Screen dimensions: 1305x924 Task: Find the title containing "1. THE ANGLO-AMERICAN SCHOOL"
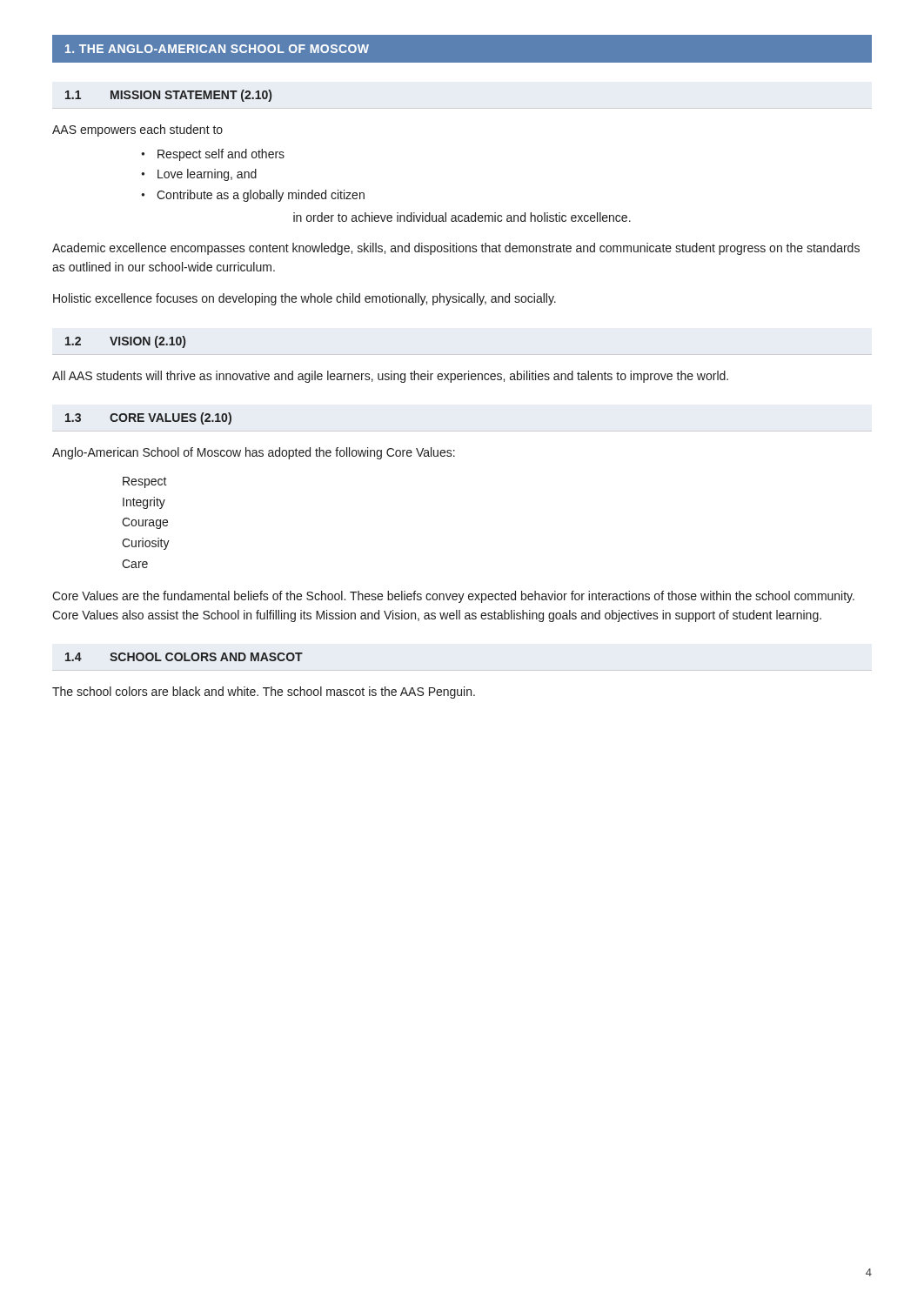(x=217, y=49)
